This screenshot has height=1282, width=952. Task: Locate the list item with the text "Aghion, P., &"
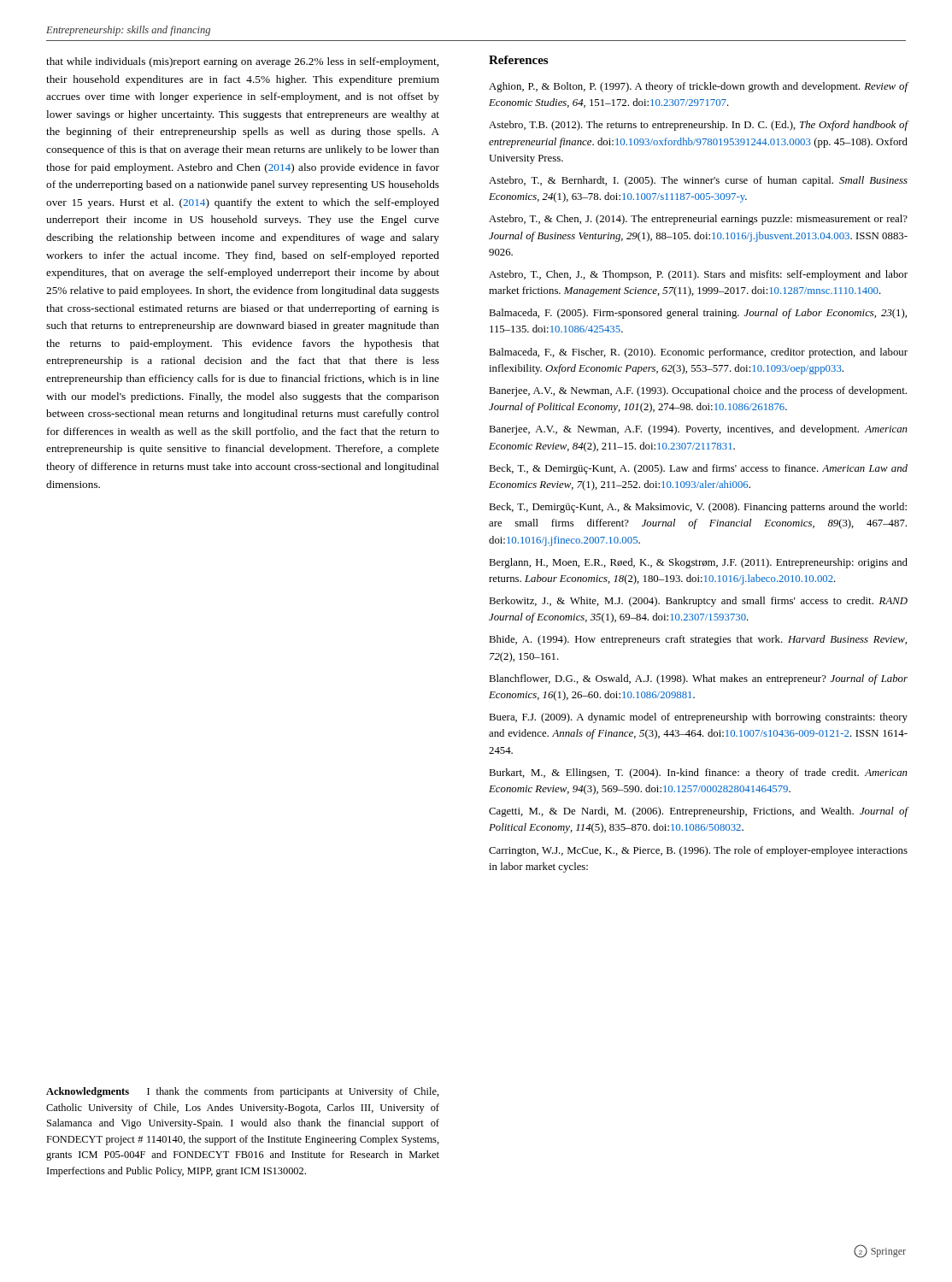pyautogui.click(x=698, y=95)
